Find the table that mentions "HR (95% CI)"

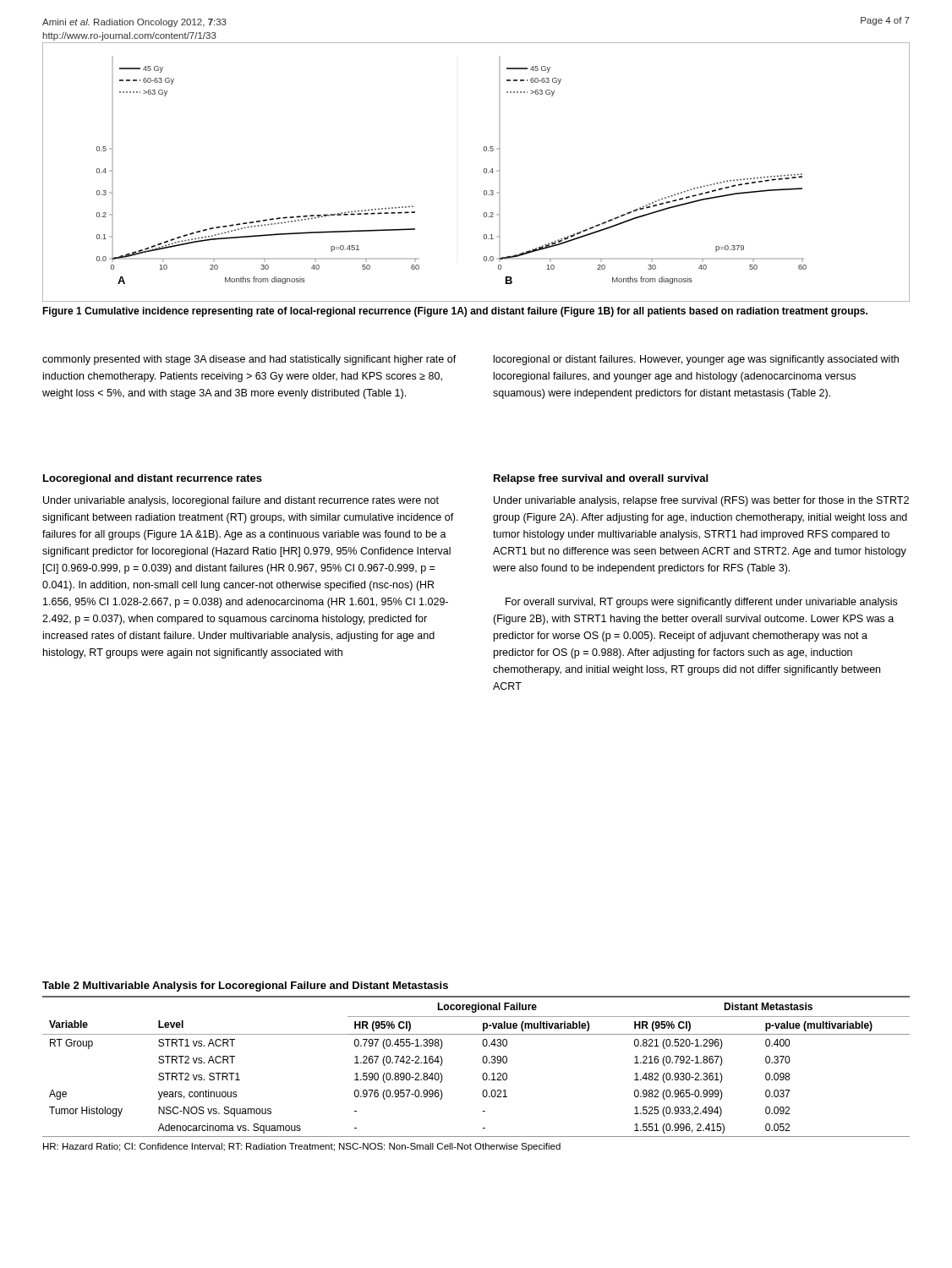pos(476,1065)
